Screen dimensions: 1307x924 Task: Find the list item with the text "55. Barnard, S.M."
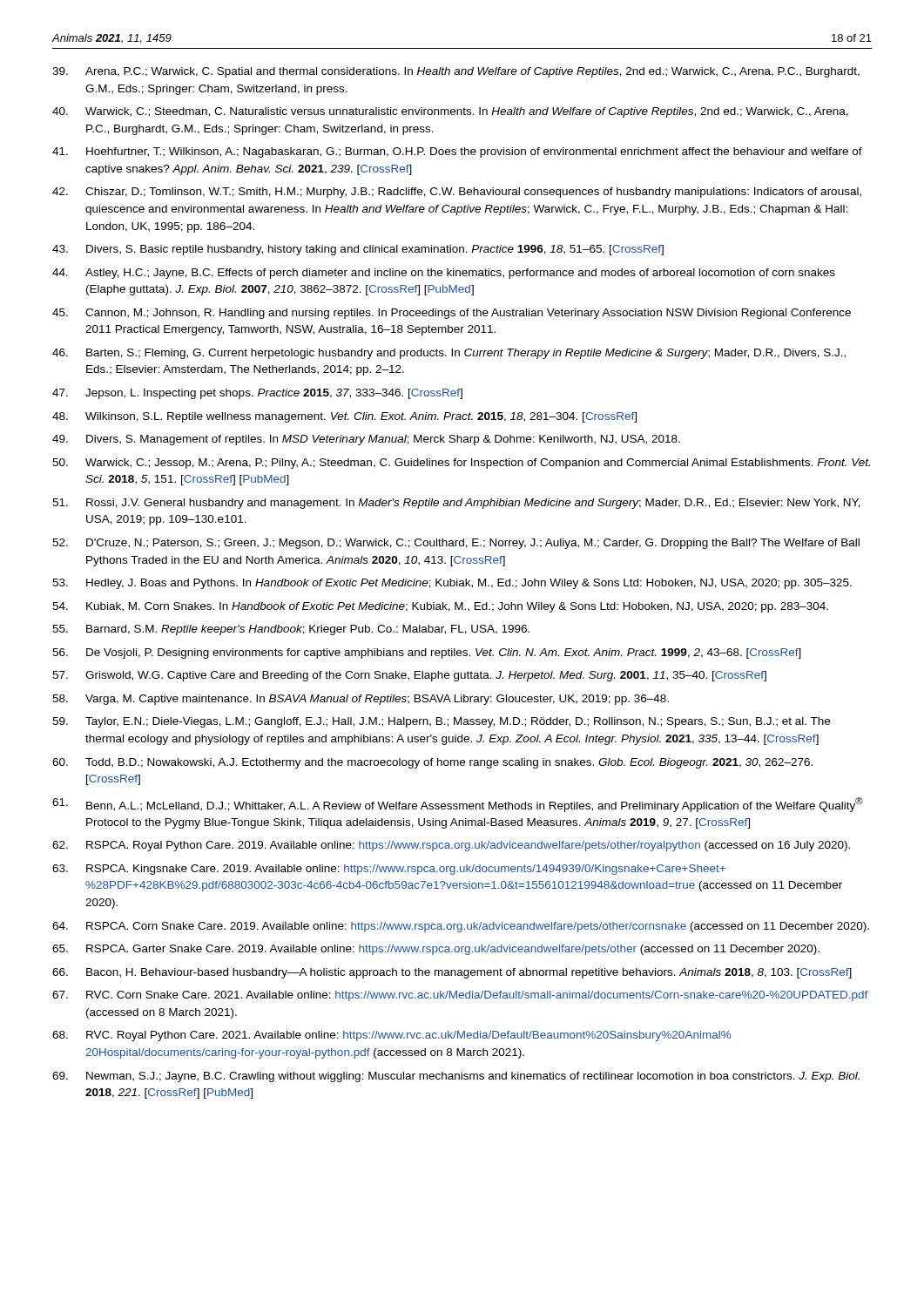(x=462, y=629)
